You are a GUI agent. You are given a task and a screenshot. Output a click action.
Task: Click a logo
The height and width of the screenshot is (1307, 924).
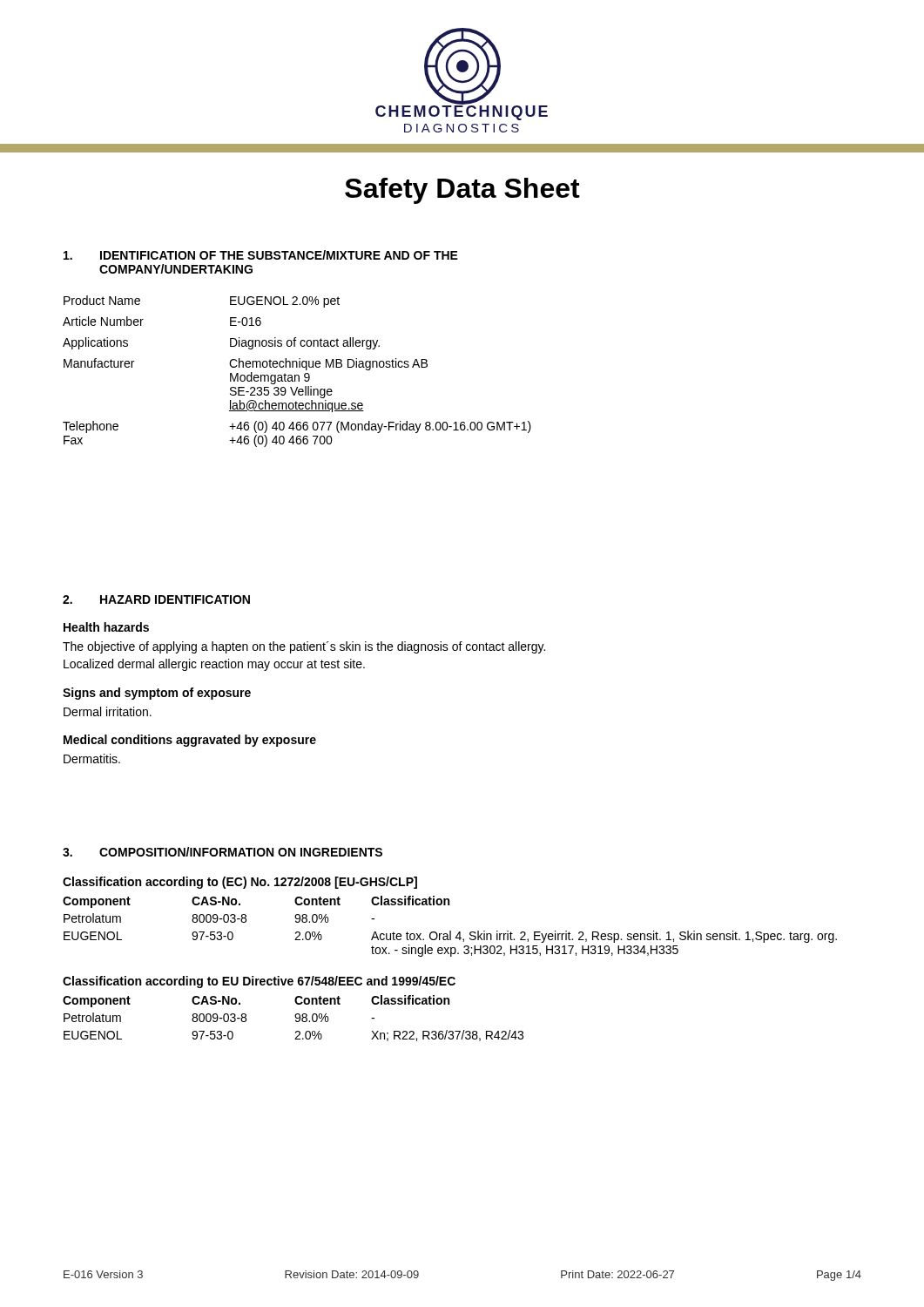tap(462, 79)
